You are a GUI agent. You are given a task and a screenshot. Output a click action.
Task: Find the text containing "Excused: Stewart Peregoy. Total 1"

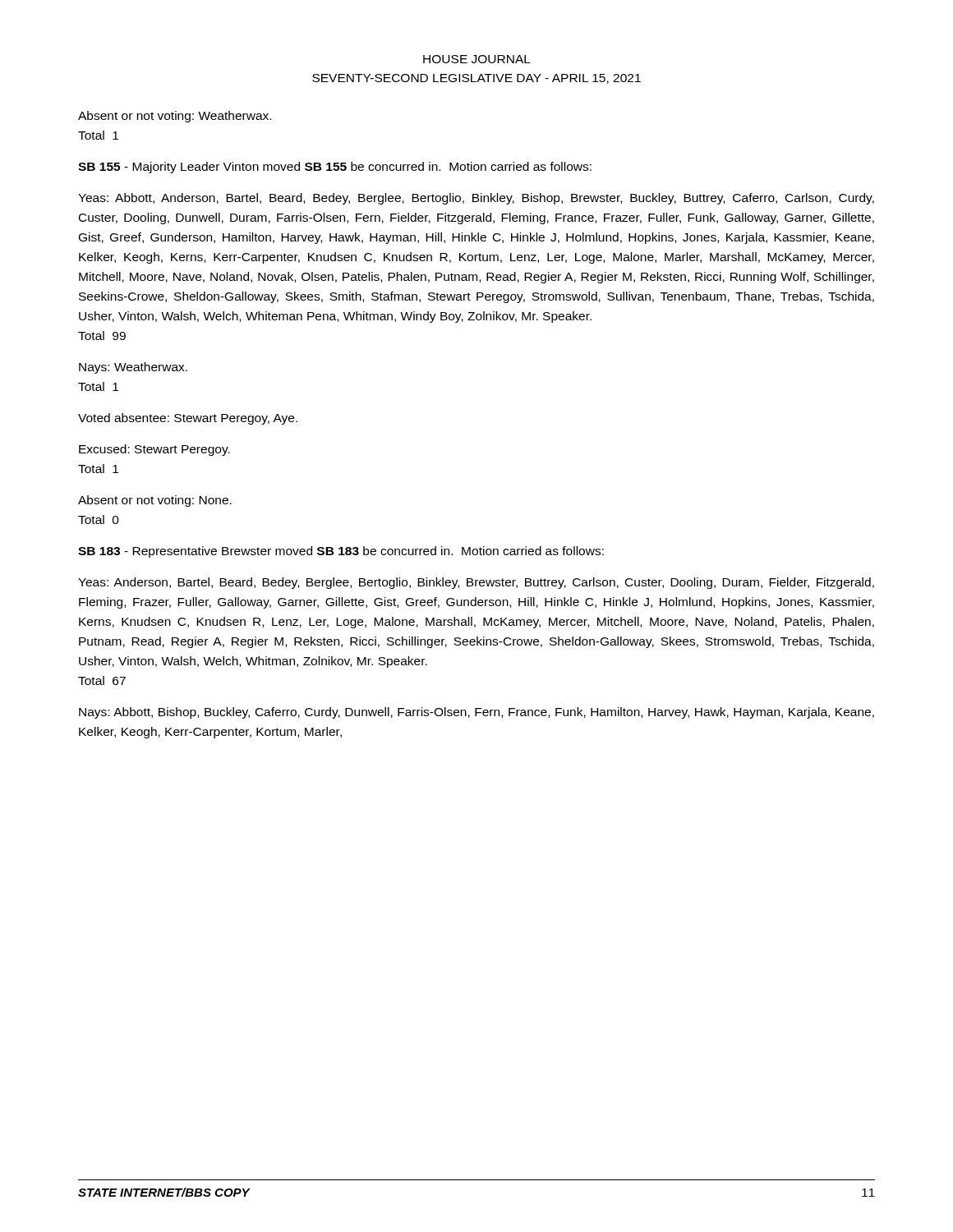pyautogui.click(x=154, y=458)
